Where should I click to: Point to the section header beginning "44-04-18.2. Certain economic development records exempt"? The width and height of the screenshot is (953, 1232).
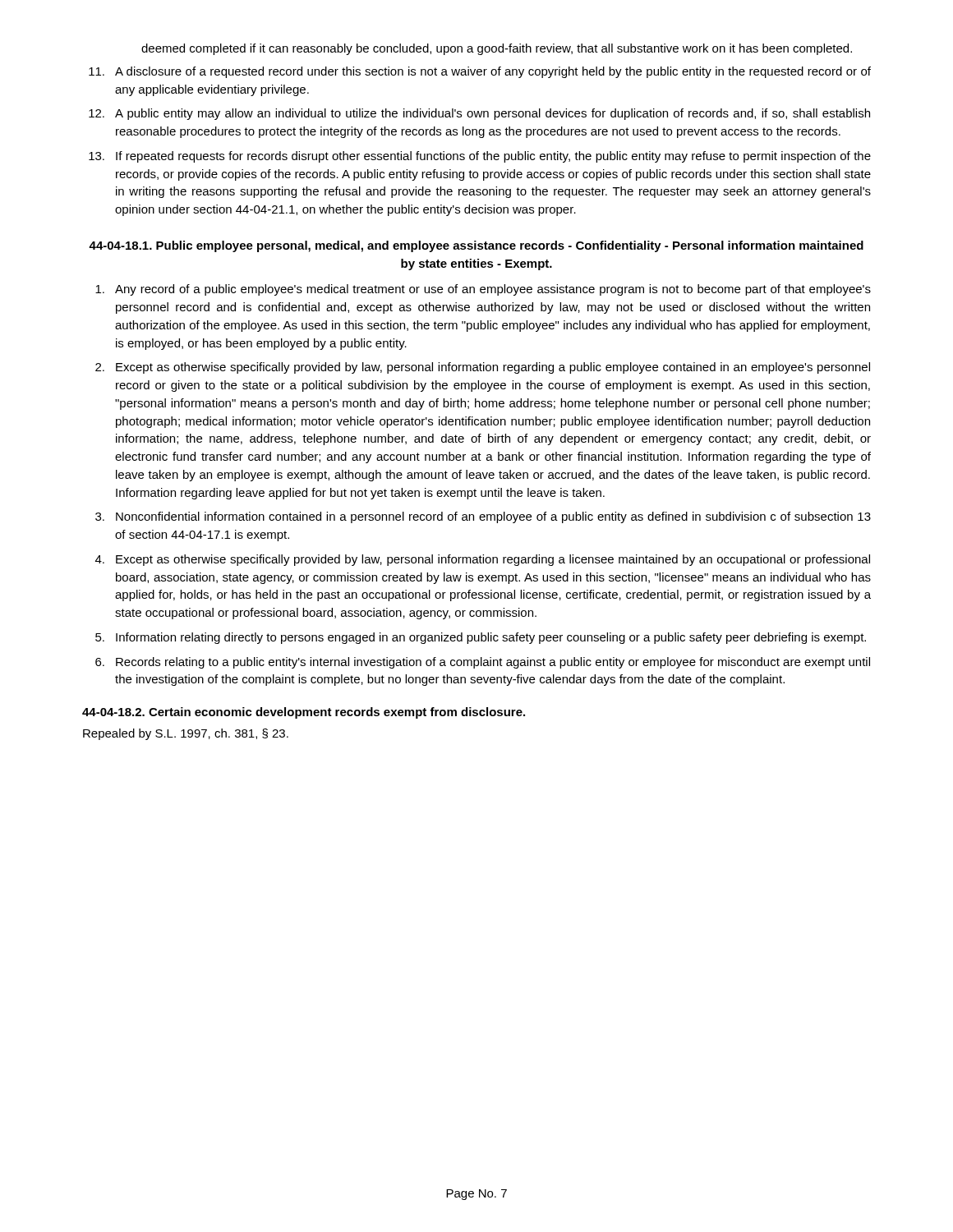[304, 712]
